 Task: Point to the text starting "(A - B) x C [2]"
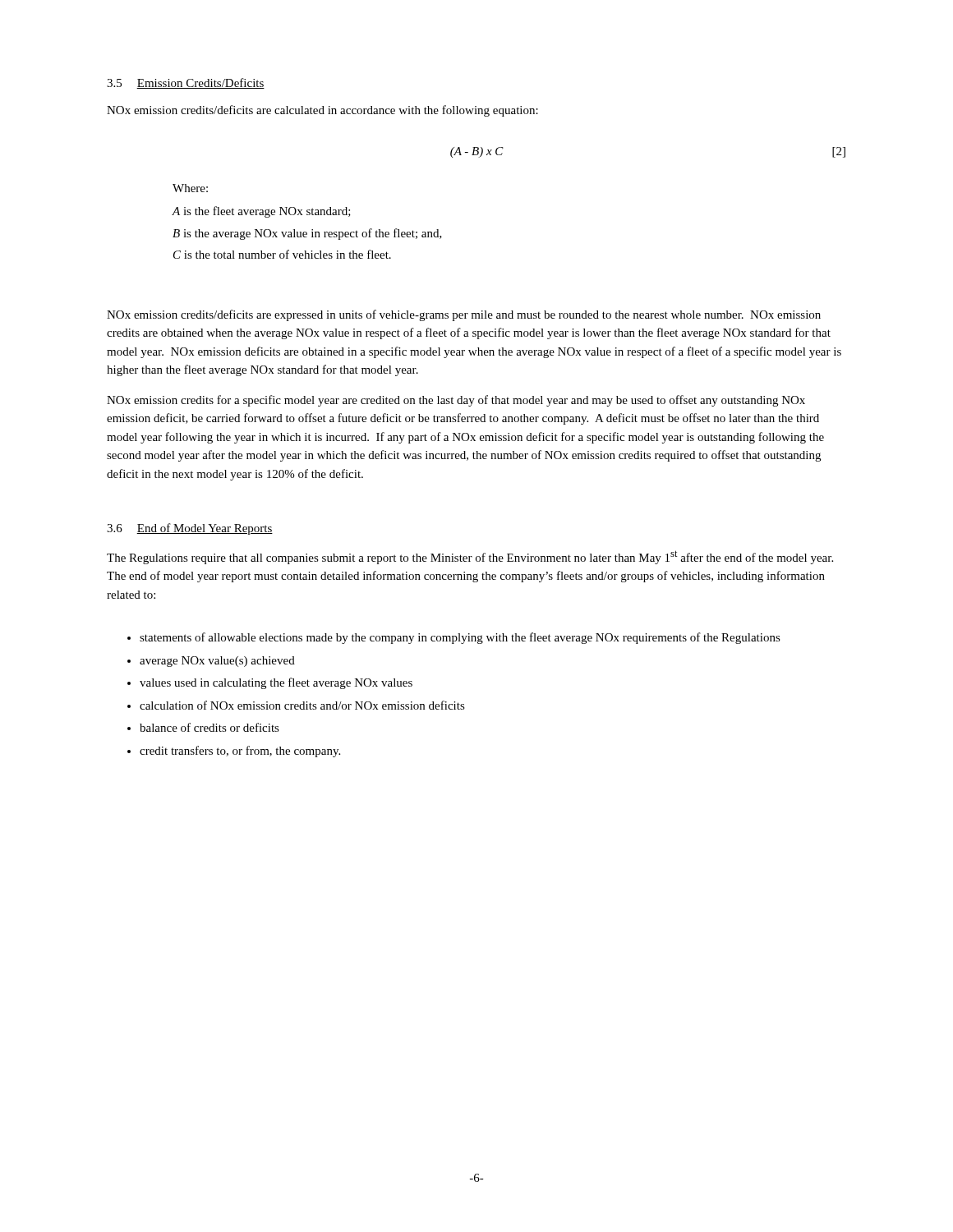pyautogui.click(x=478, y=152)
